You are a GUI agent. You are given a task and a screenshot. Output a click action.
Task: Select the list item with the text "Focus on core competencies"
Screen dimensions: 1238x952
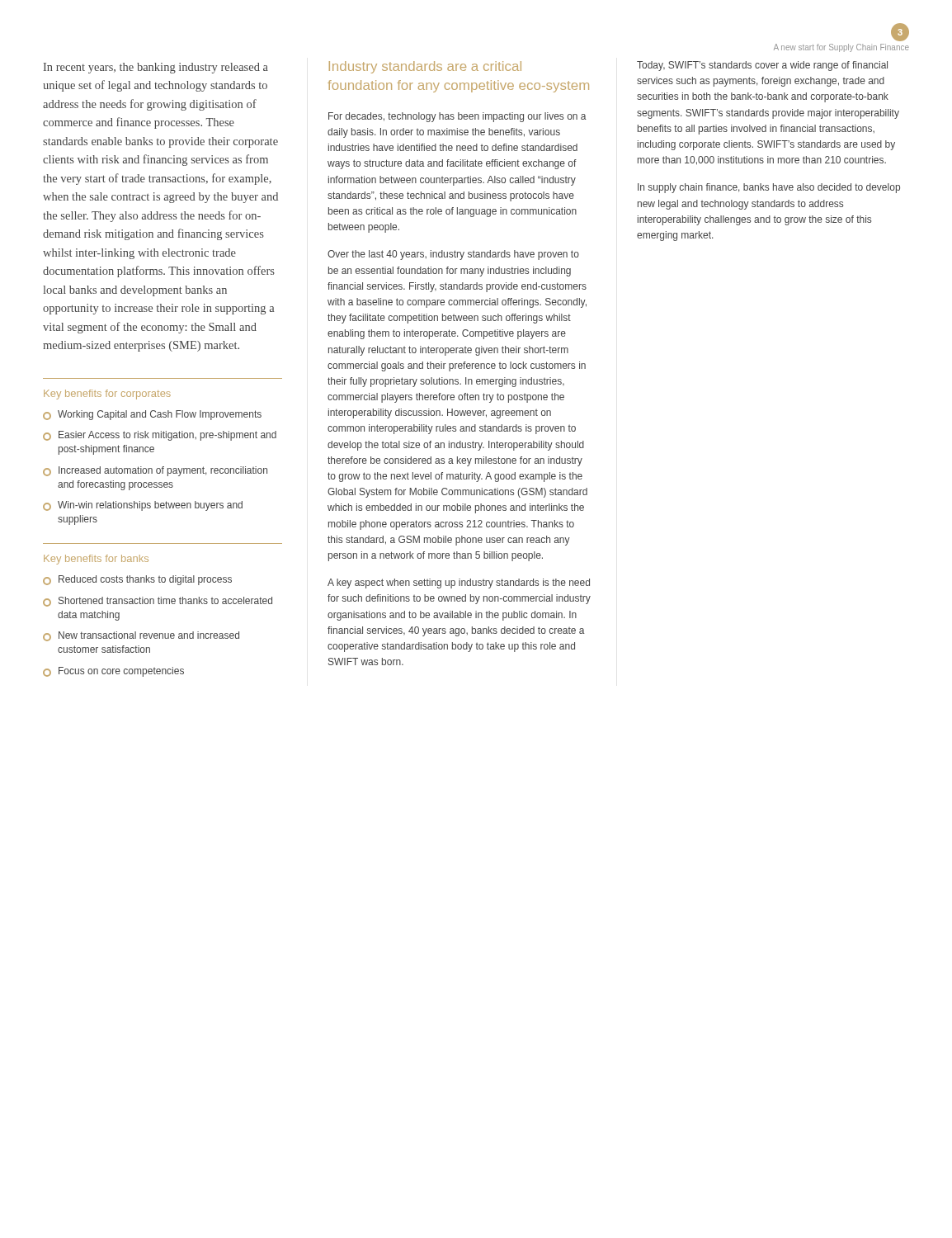click(x=163, y=671)
